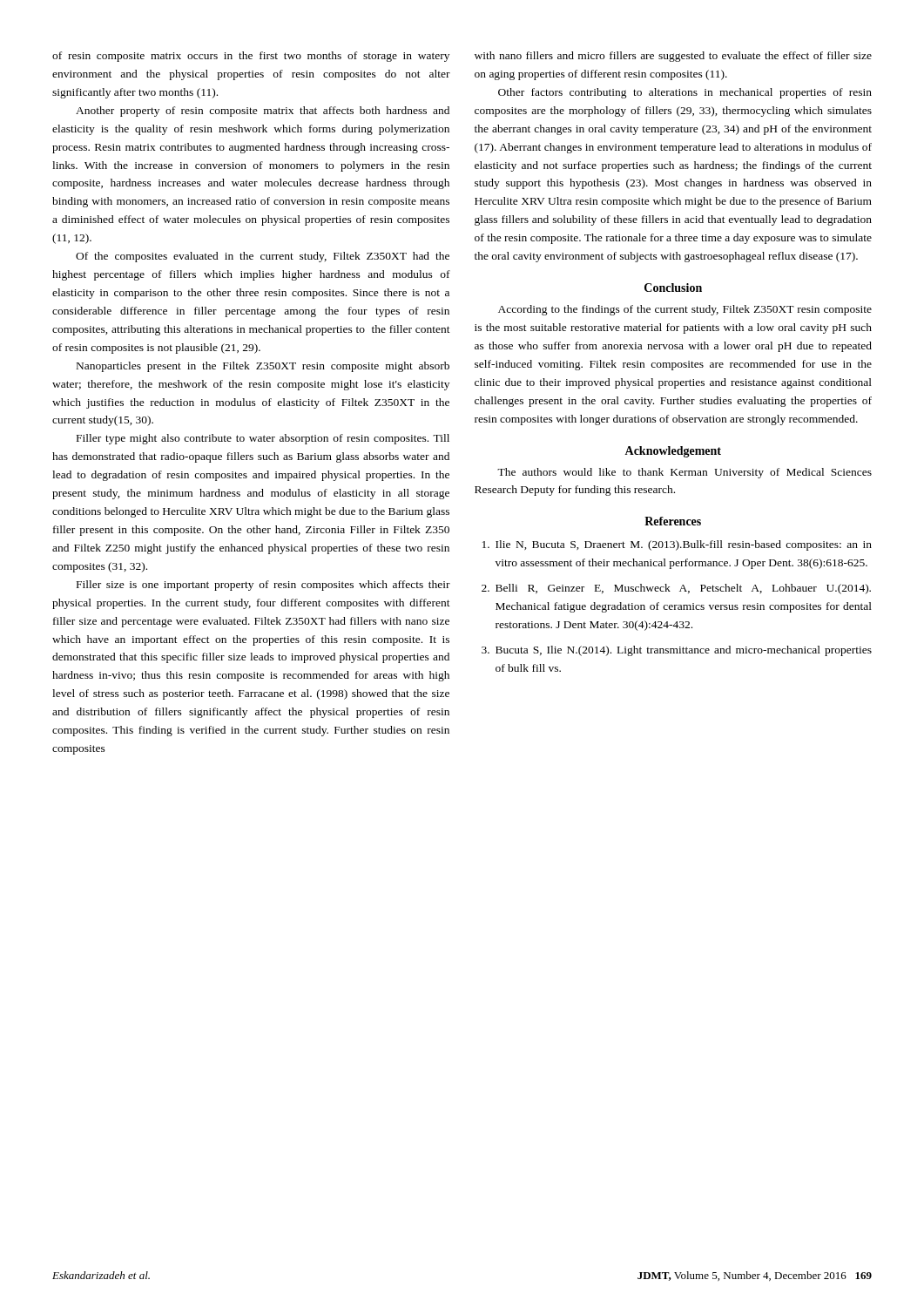Viewport: 924px width, 1307px height.
Task: Locate the block of text that opens with "Other factors contributing to alterations in"
Action: [673, 175]
